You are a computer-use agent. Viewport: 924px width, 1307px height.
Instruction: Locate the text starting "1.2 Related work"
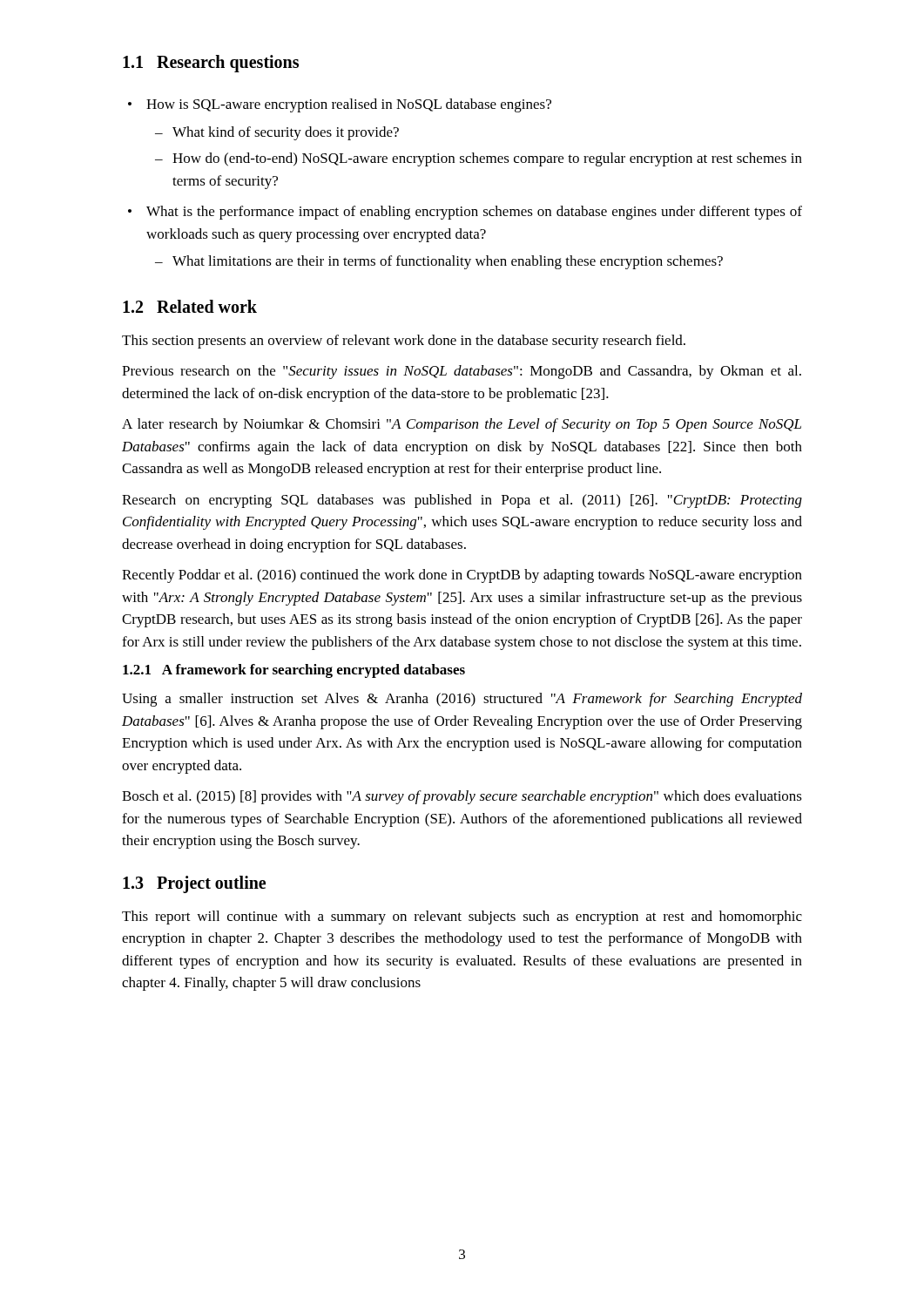[x=190, y=306]
